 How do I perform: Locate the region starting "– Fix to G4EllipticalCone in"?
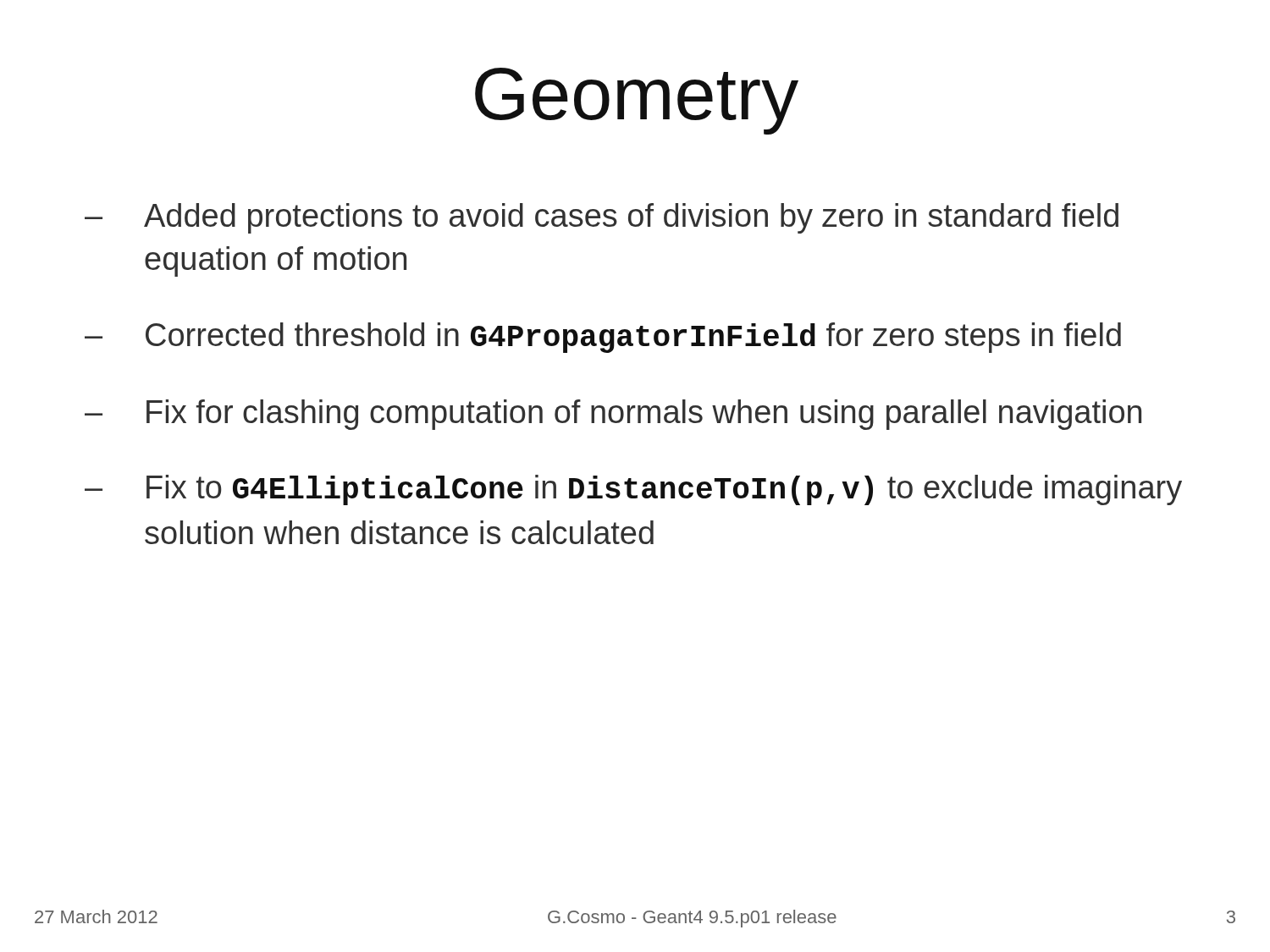click(635, 511)
